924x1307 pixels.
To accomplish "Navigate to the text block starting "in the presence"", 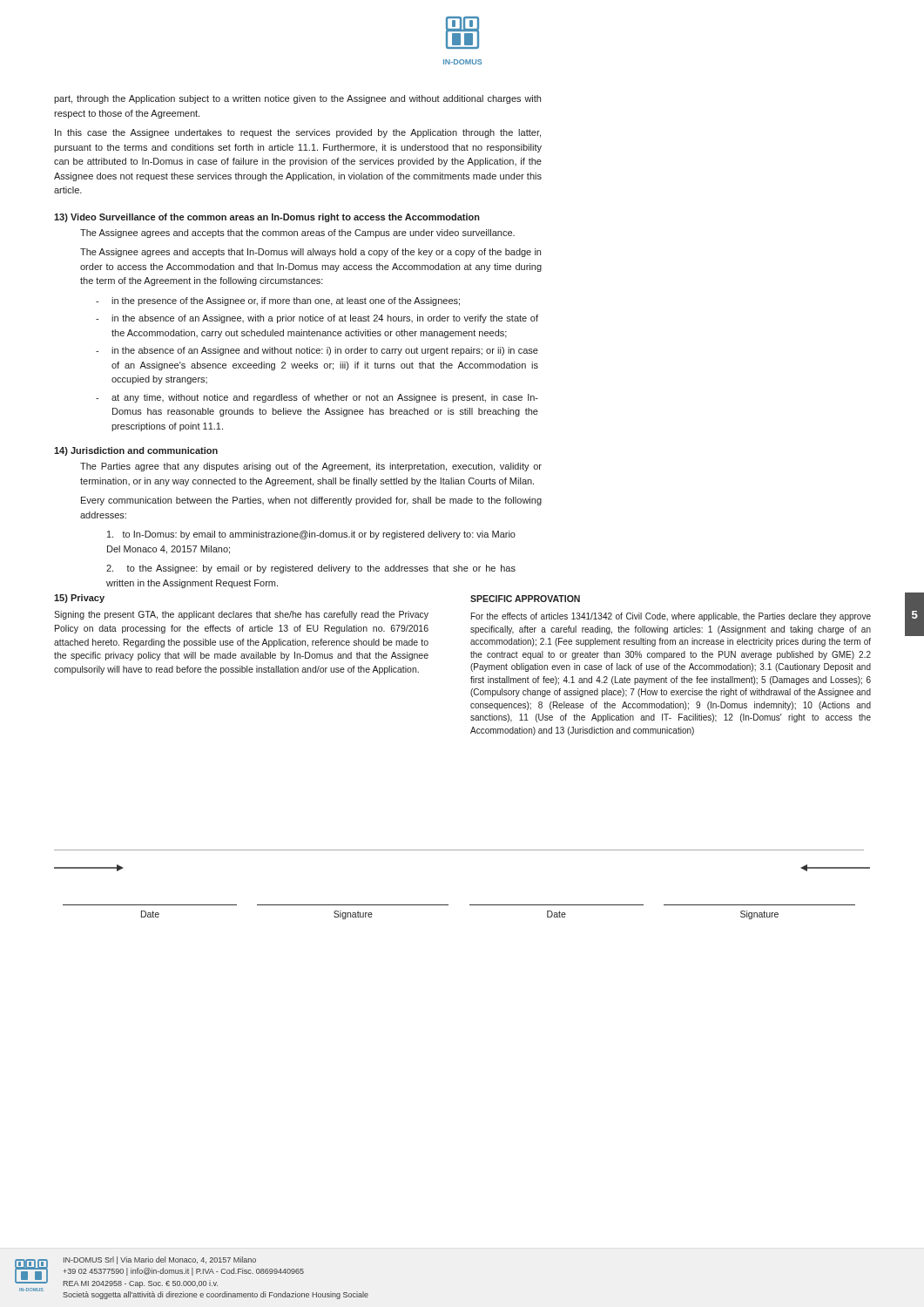I will pos(286,300).
